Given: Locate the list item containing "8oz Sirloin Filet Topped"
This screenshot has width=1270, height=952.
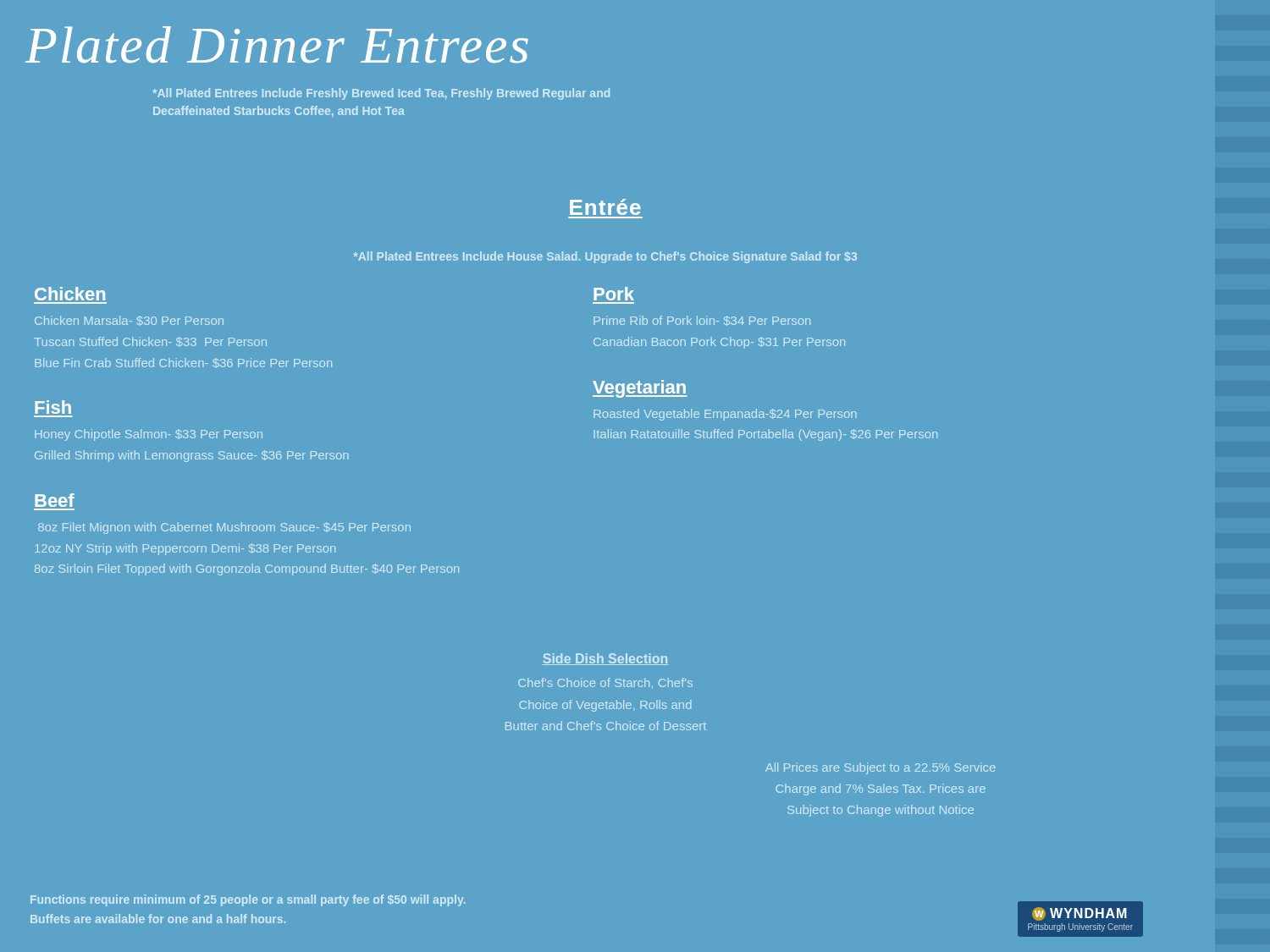Looking at the screenshot, I should pos(247,568).
